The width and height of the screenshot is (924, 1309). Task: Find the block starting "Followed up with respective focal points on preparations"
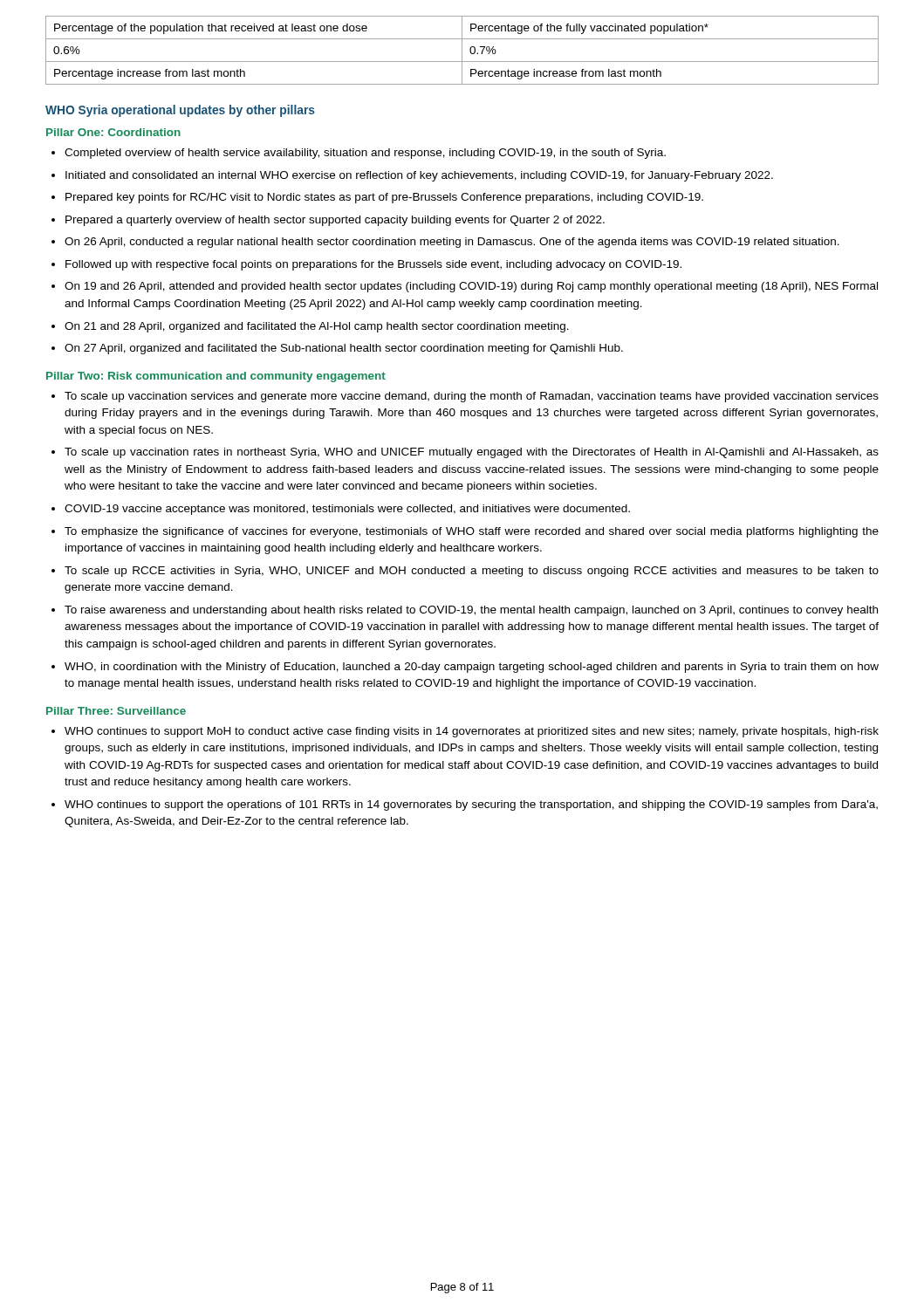pyautogui.click(x=462, y=264)
